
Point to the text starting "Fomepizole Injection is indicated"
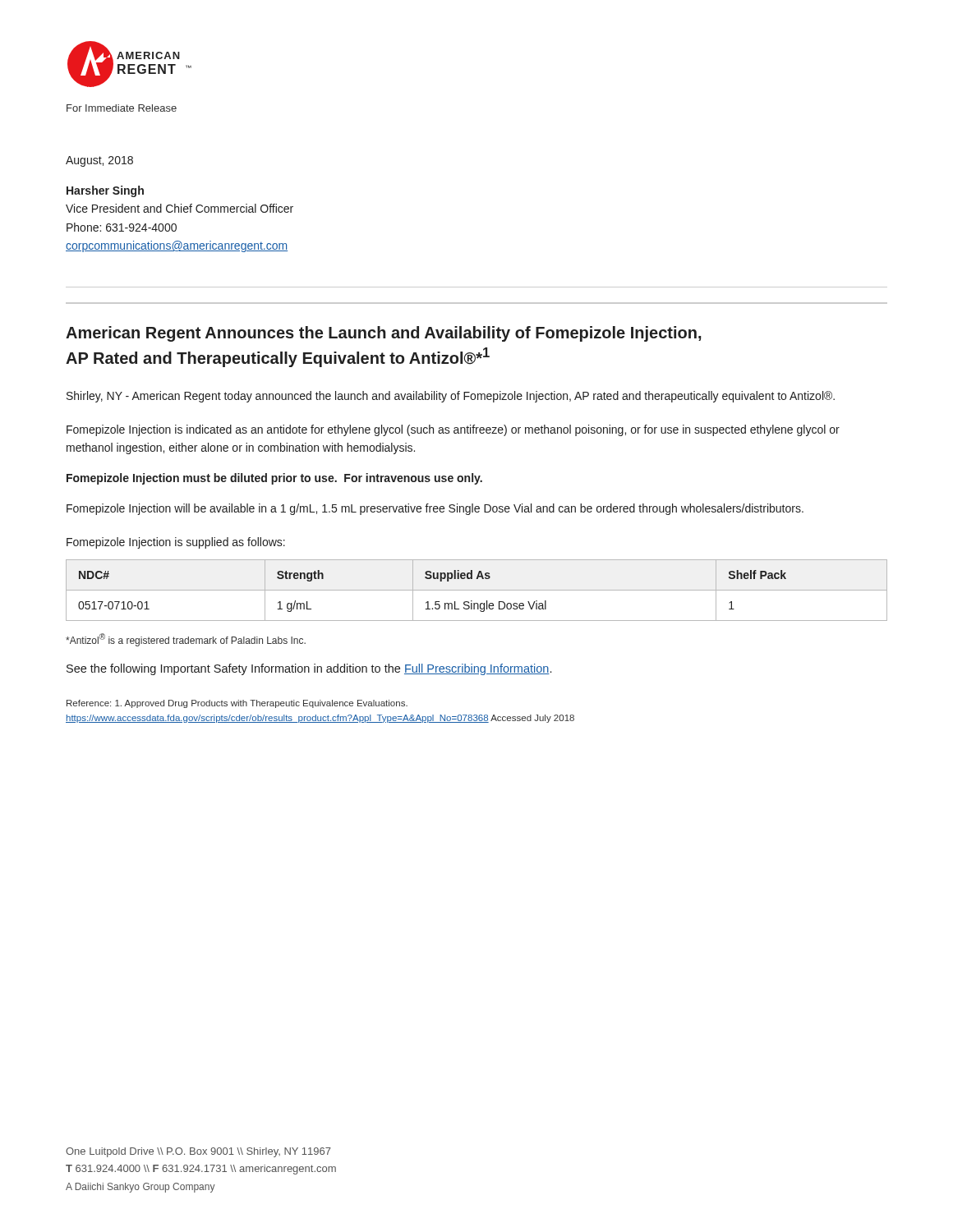point(453,438)
